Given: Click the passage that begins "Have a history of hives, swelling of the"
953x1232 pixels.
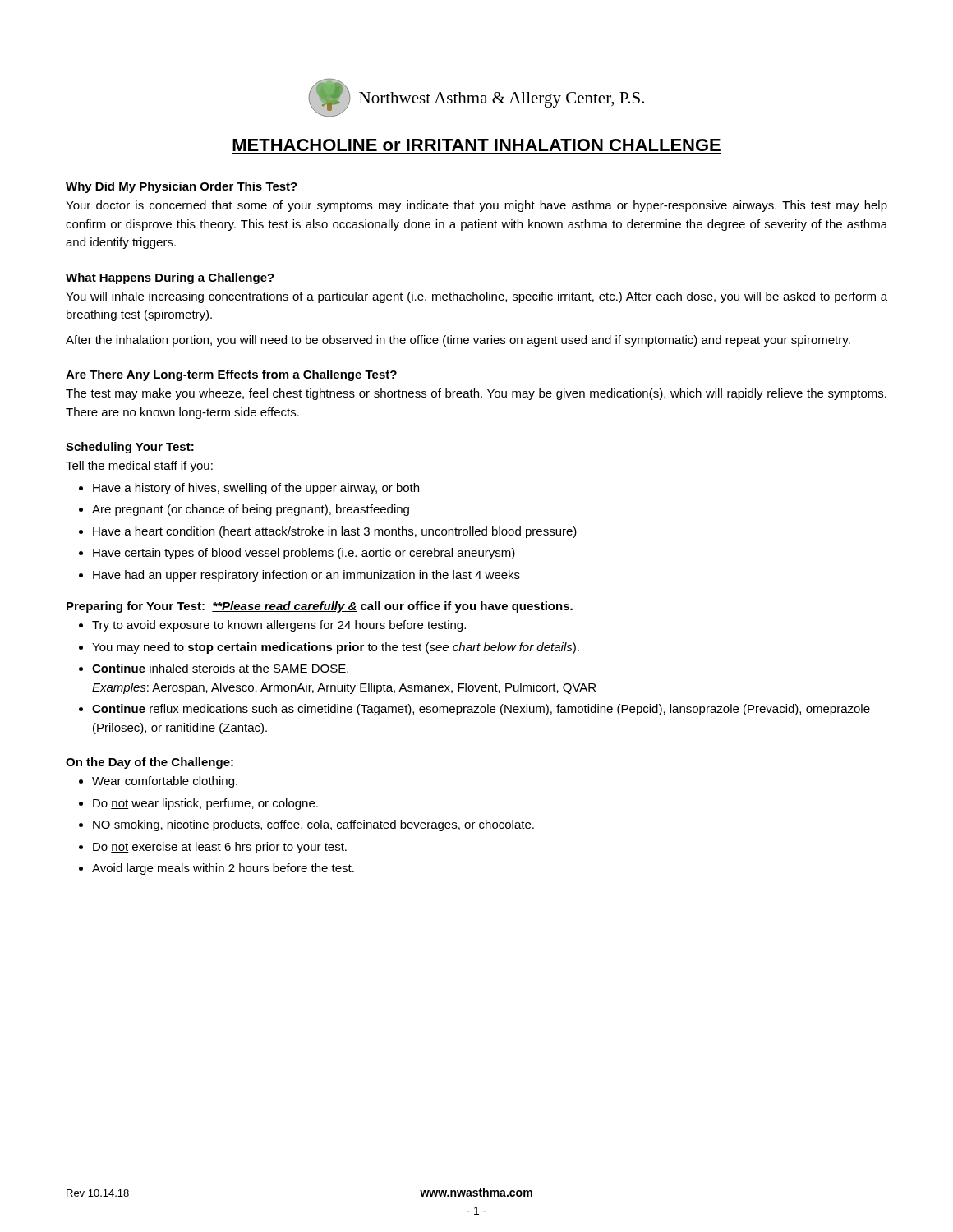Looking at the screenshot, I should click(256, 487).
